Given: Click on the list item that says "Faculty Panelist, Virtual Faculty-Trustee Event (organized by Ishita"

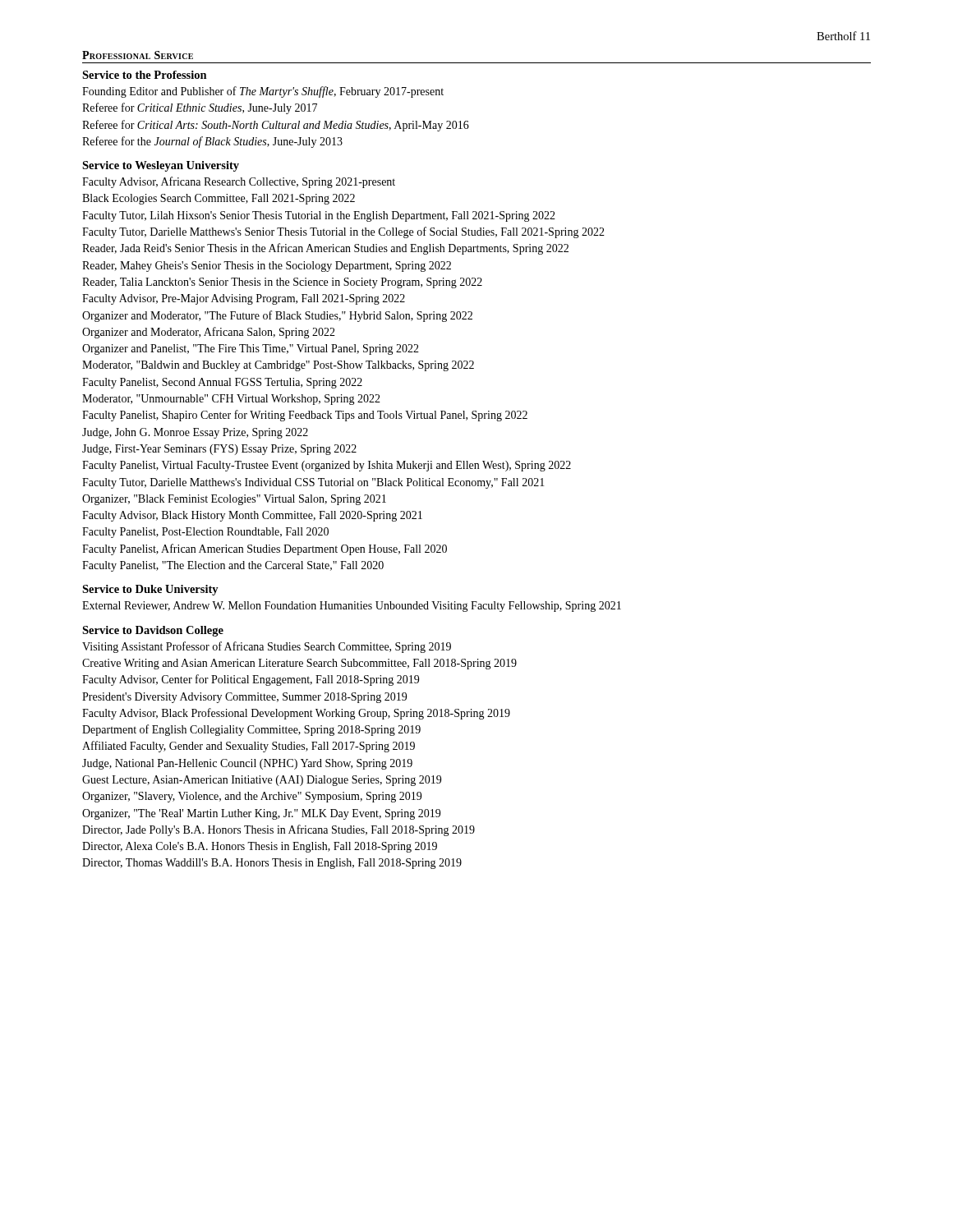Looking at the screenshot, I should (327, 465).
